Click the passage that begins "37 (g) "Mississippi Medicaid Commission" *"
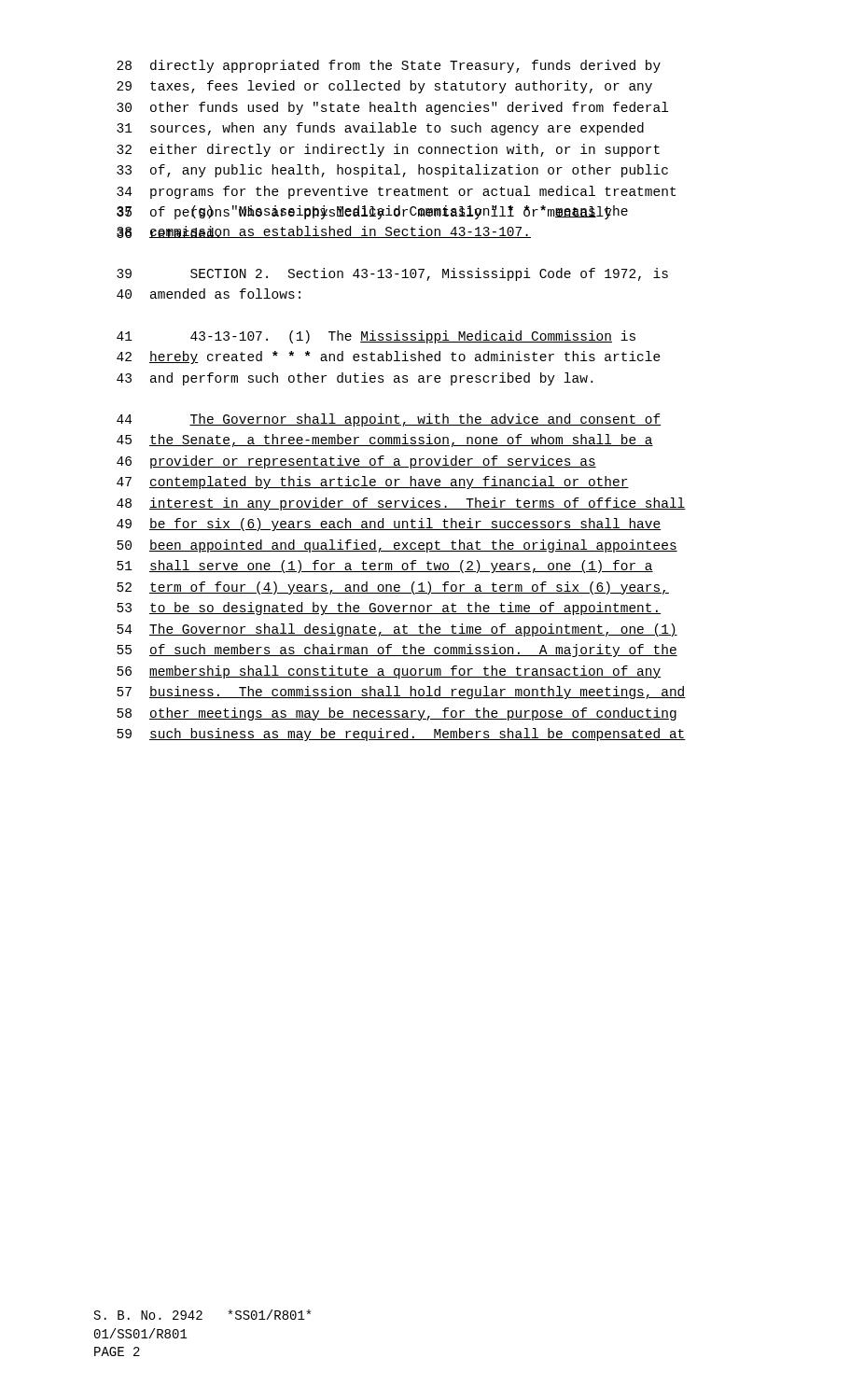850x1400 pixels. 439,223
